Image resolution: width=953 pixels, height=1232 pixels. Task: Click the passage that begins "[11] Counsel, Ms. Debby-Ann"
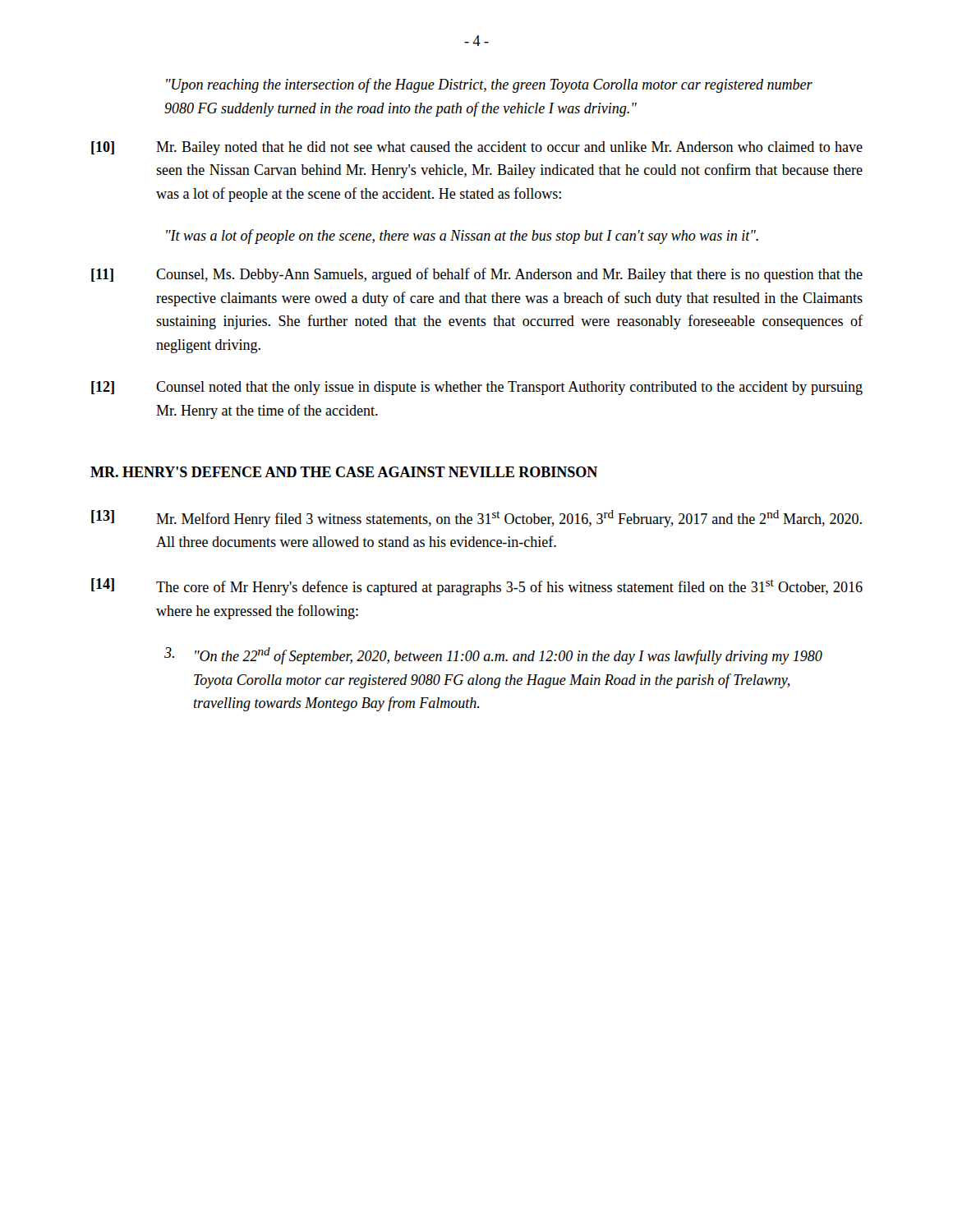(476, 310)
